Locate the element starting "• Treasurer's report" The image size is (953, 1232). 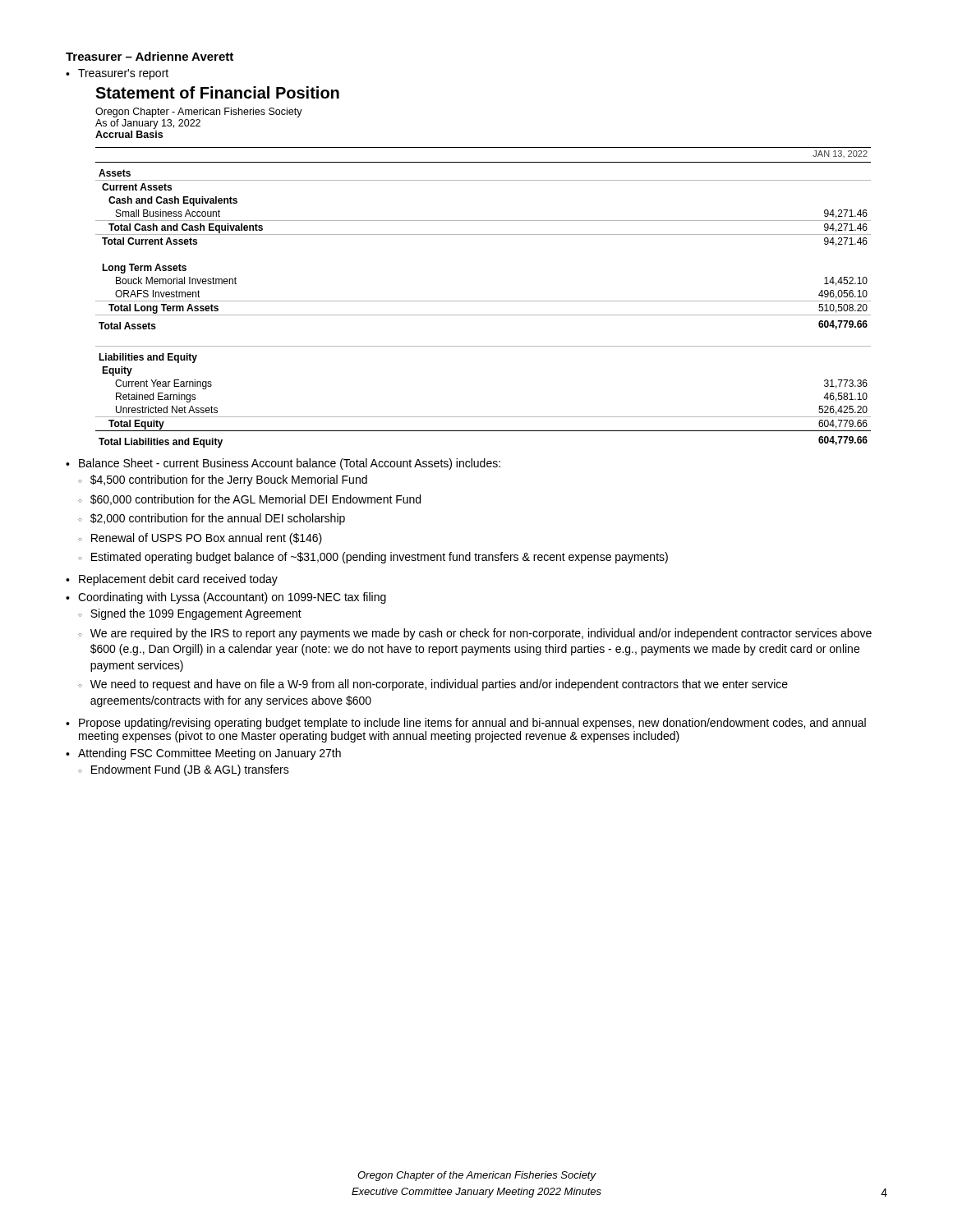click(x=117, y=73)
